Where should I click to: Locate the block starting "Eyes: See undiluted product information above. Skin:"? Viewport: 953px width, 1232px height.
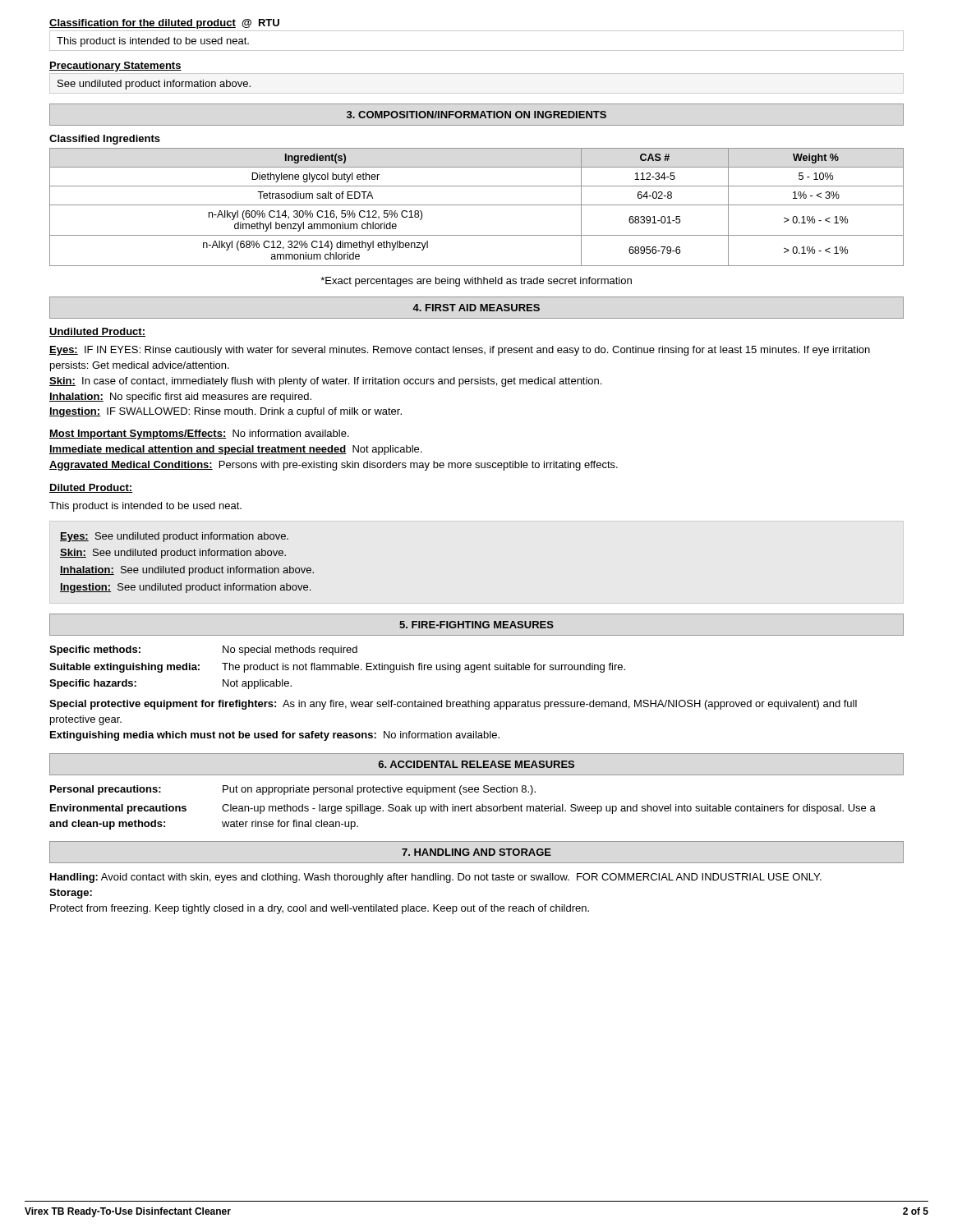coord(187,561)
